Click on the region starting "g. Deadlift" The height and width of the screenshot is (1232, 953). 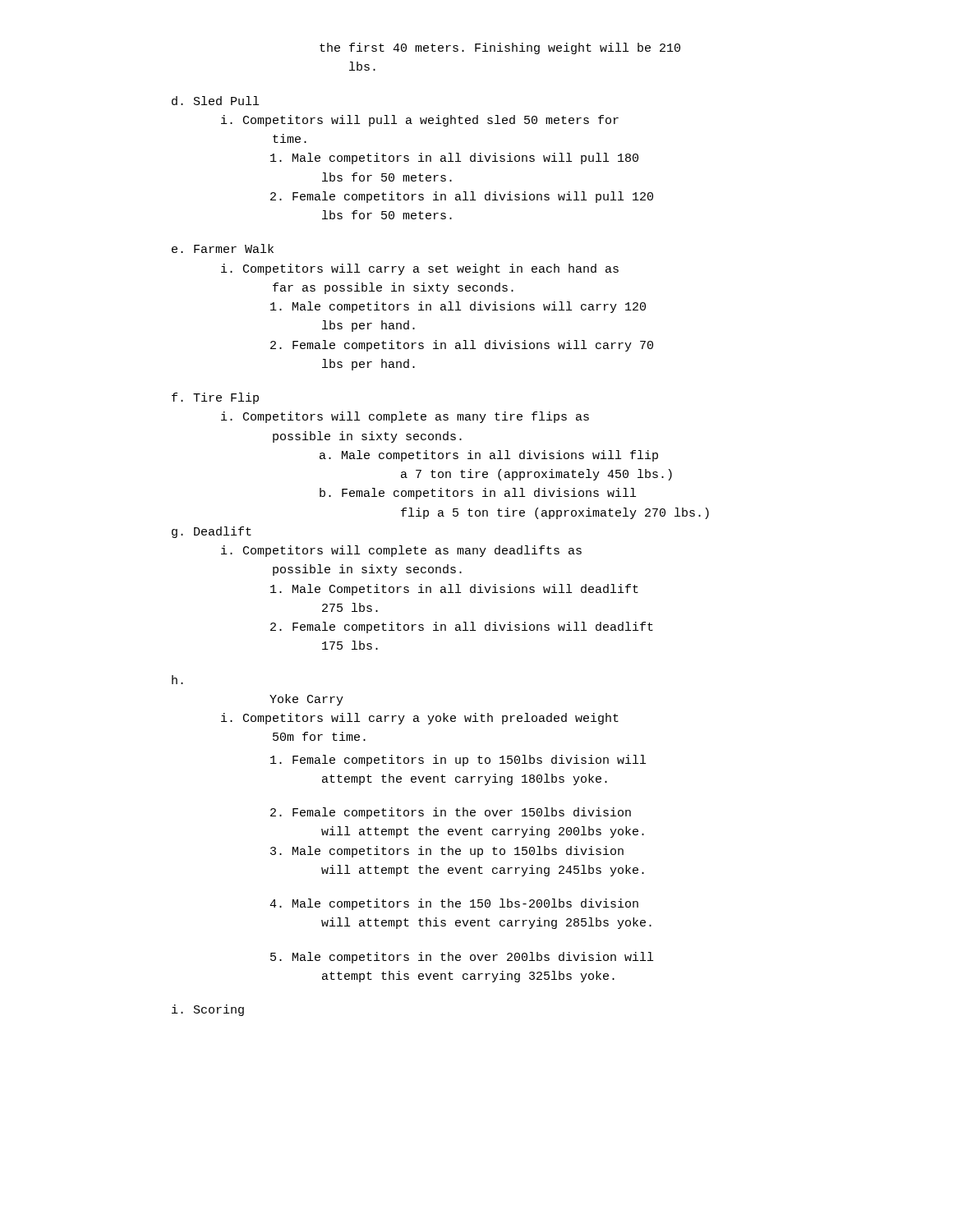tap(212, 532)
